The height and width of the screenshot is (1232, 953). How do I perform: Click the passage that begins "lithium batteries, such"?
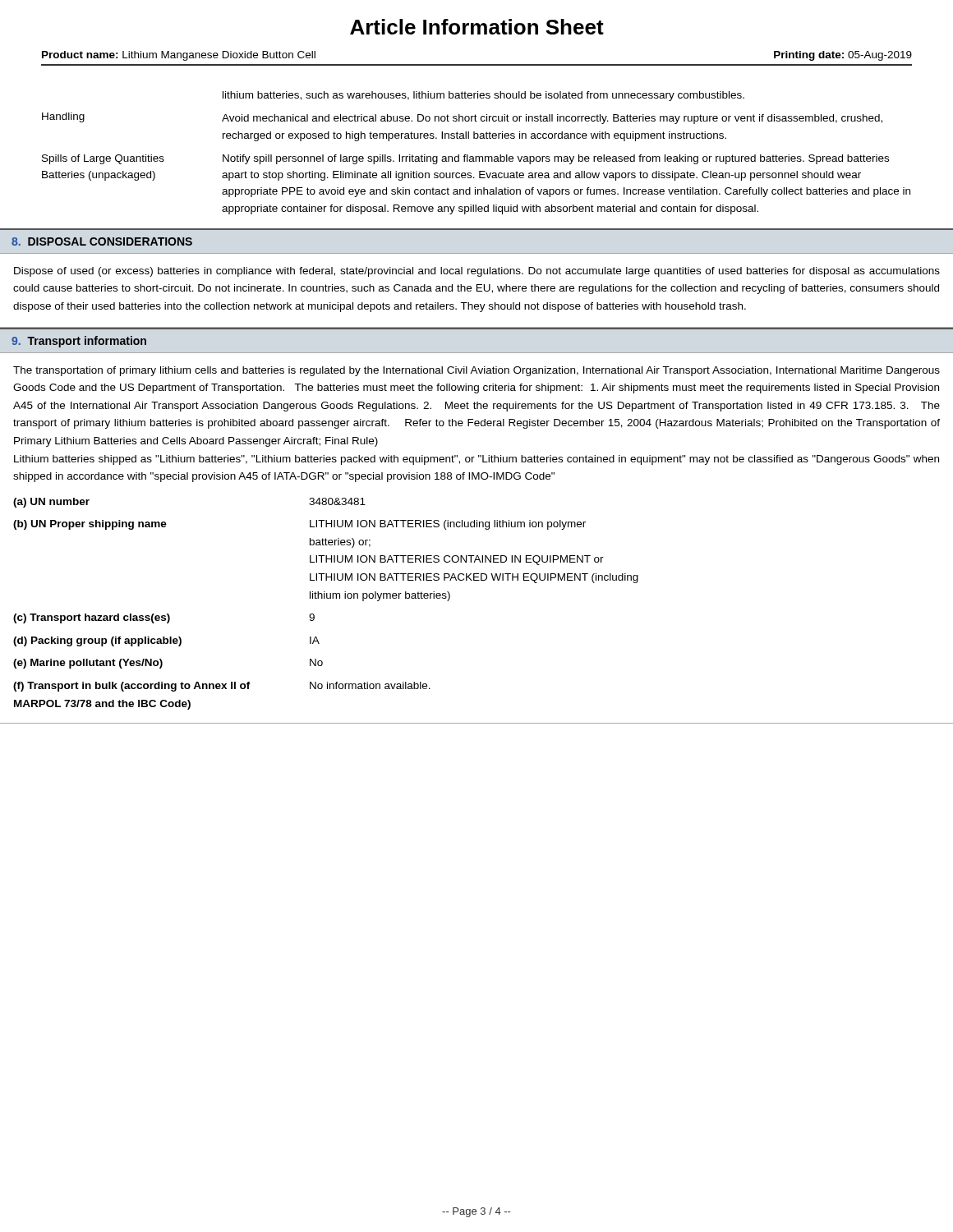476,115
